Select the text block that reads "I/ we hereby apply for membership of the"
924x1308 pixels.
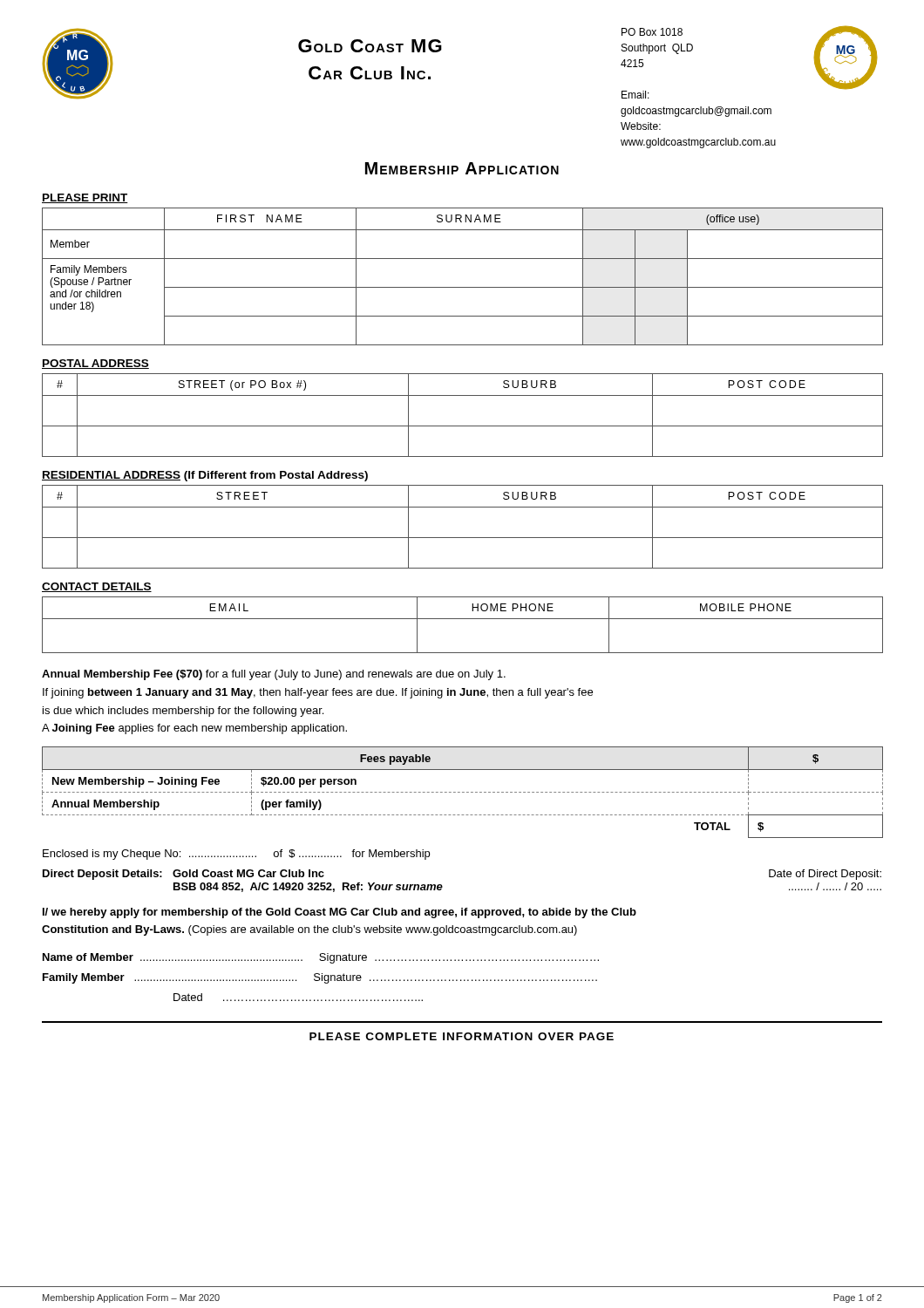(x=339, y=921)
